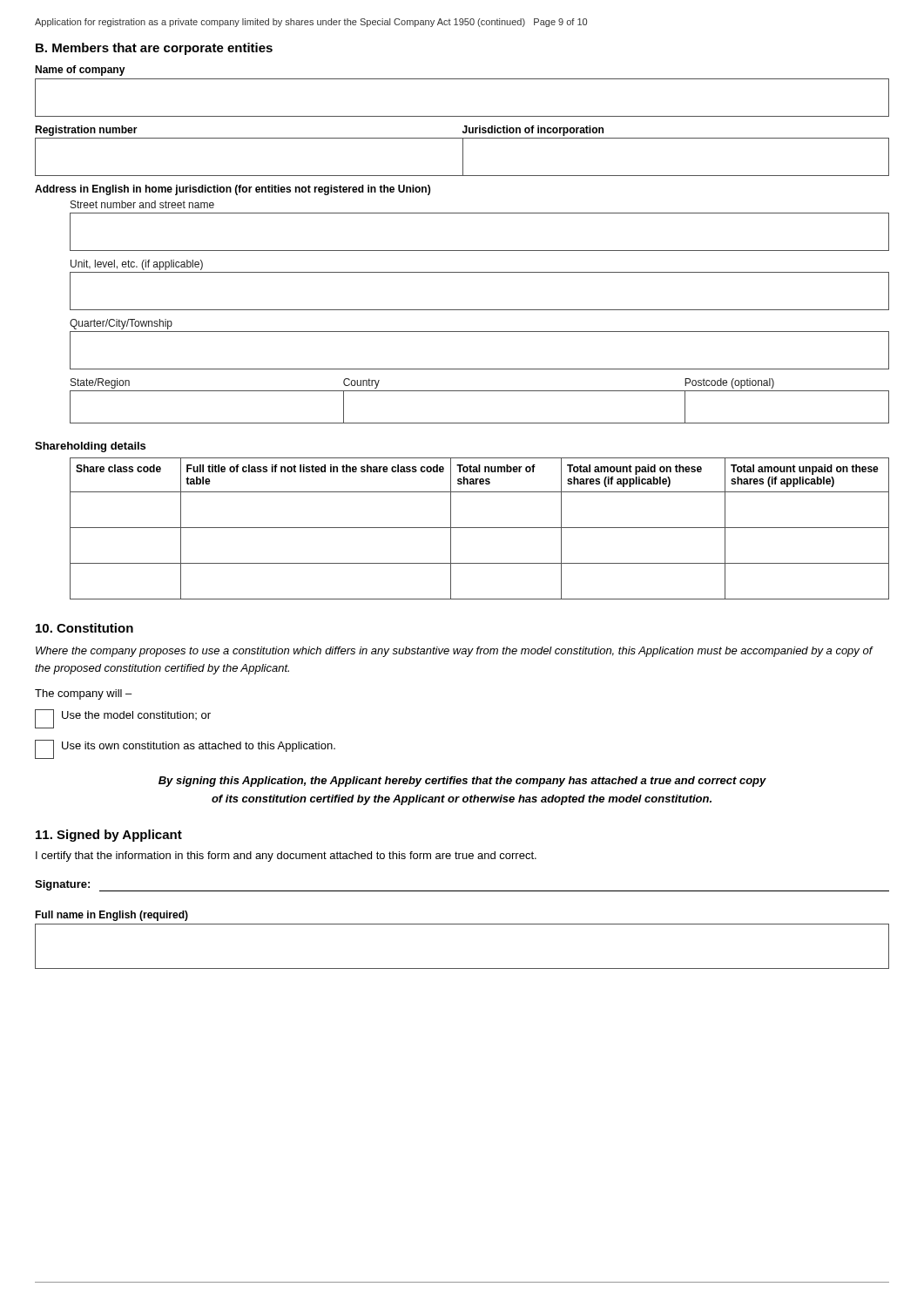
Task: Find the block on this page that starts "Use the model"
Action: [x=123, y=718]
